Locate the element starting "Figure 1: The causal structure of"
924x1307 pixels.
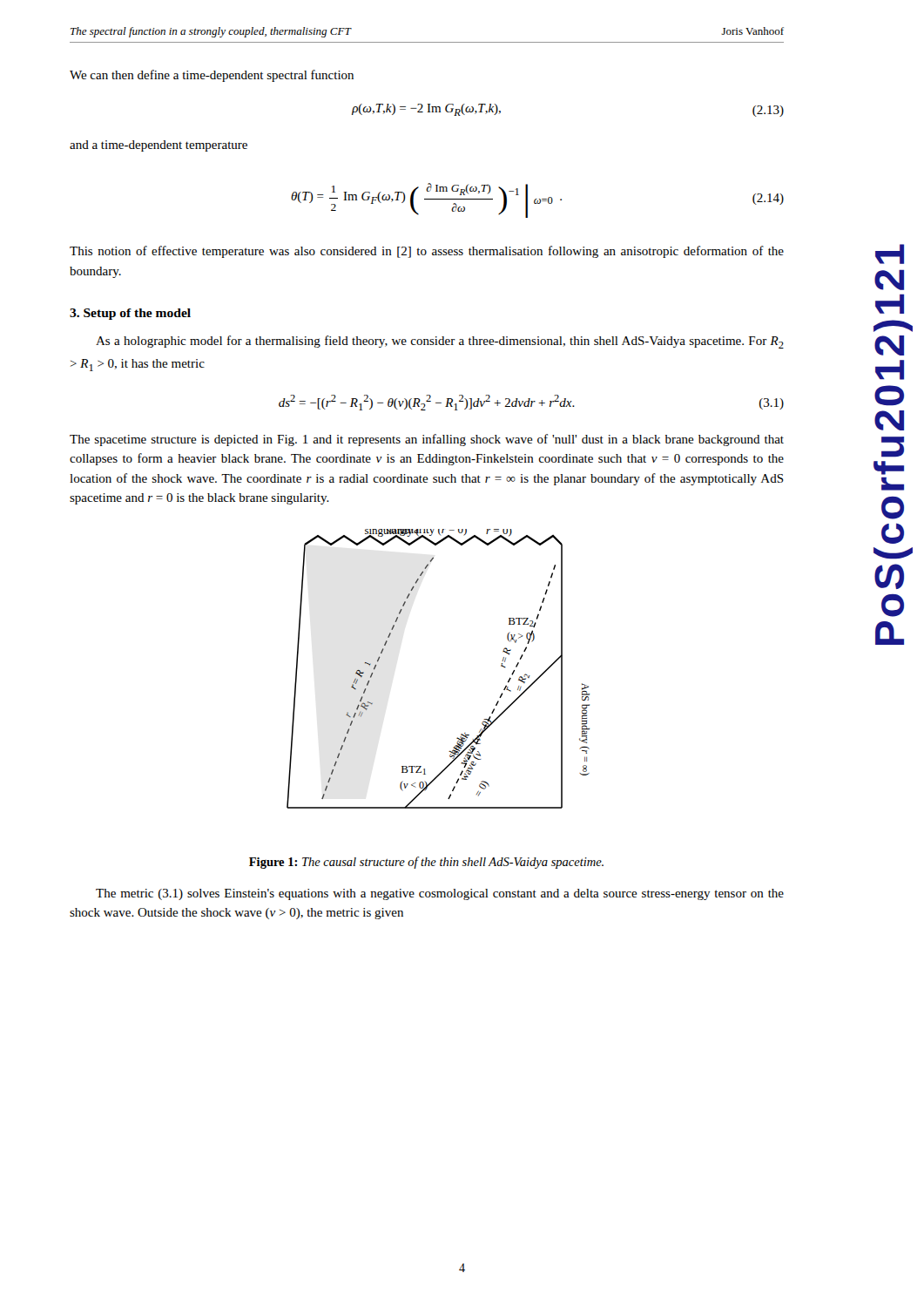[427, 861]
